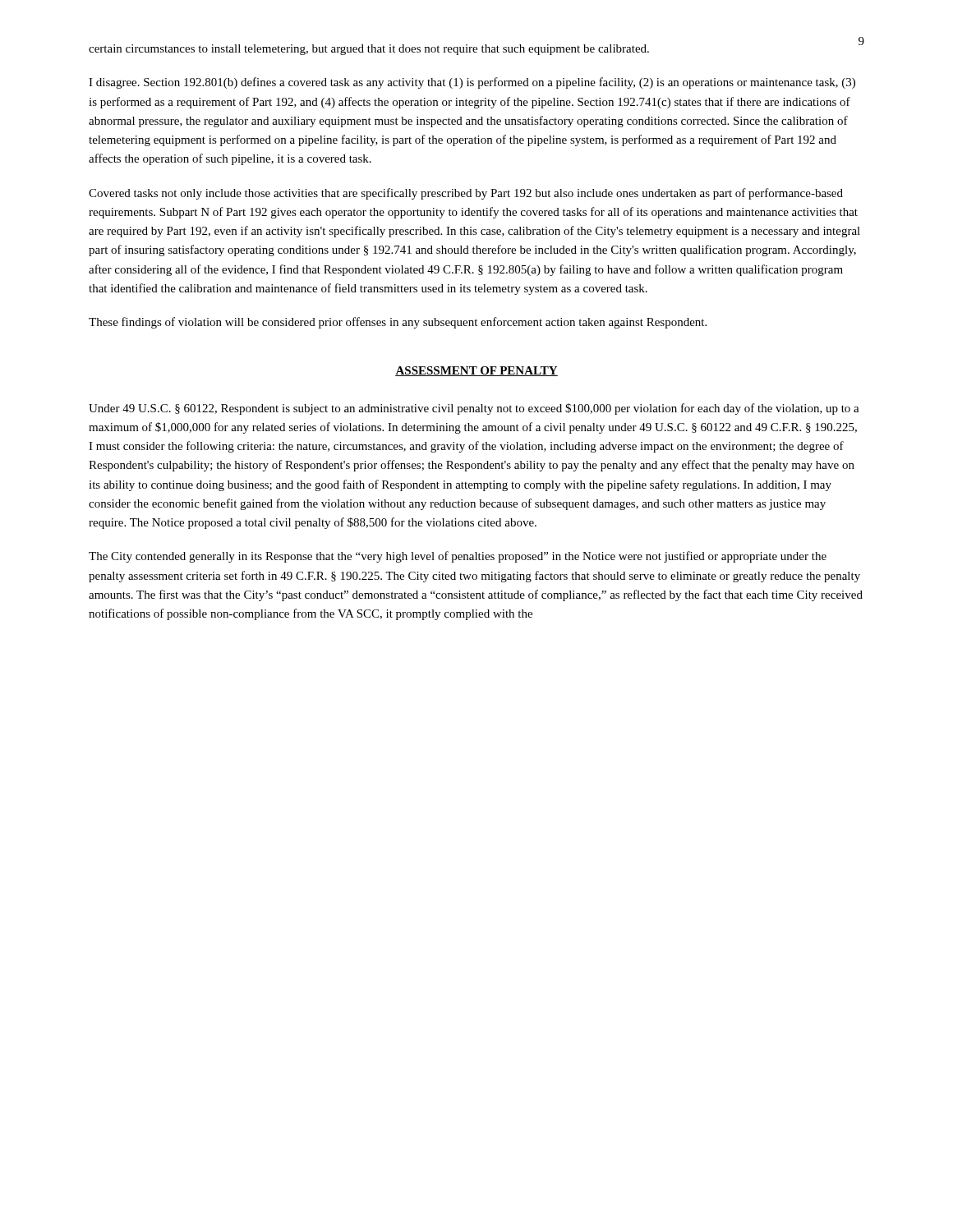Click the passage that begins "Under 49 U.S.C. § 60122, Respondent is"

(476, 466)
